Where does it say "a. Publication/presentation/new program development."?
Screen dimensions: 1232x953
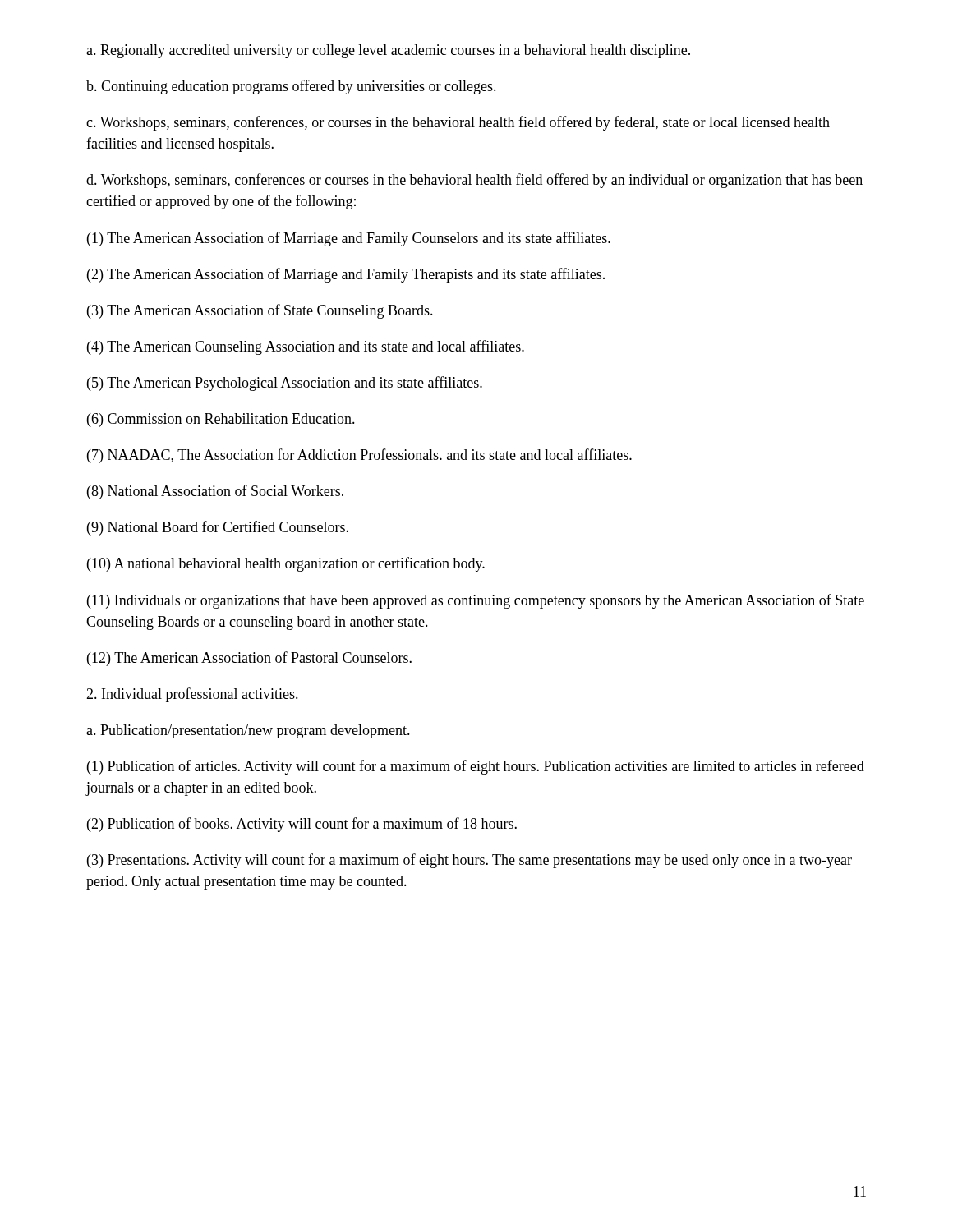(x=248, y=730)
